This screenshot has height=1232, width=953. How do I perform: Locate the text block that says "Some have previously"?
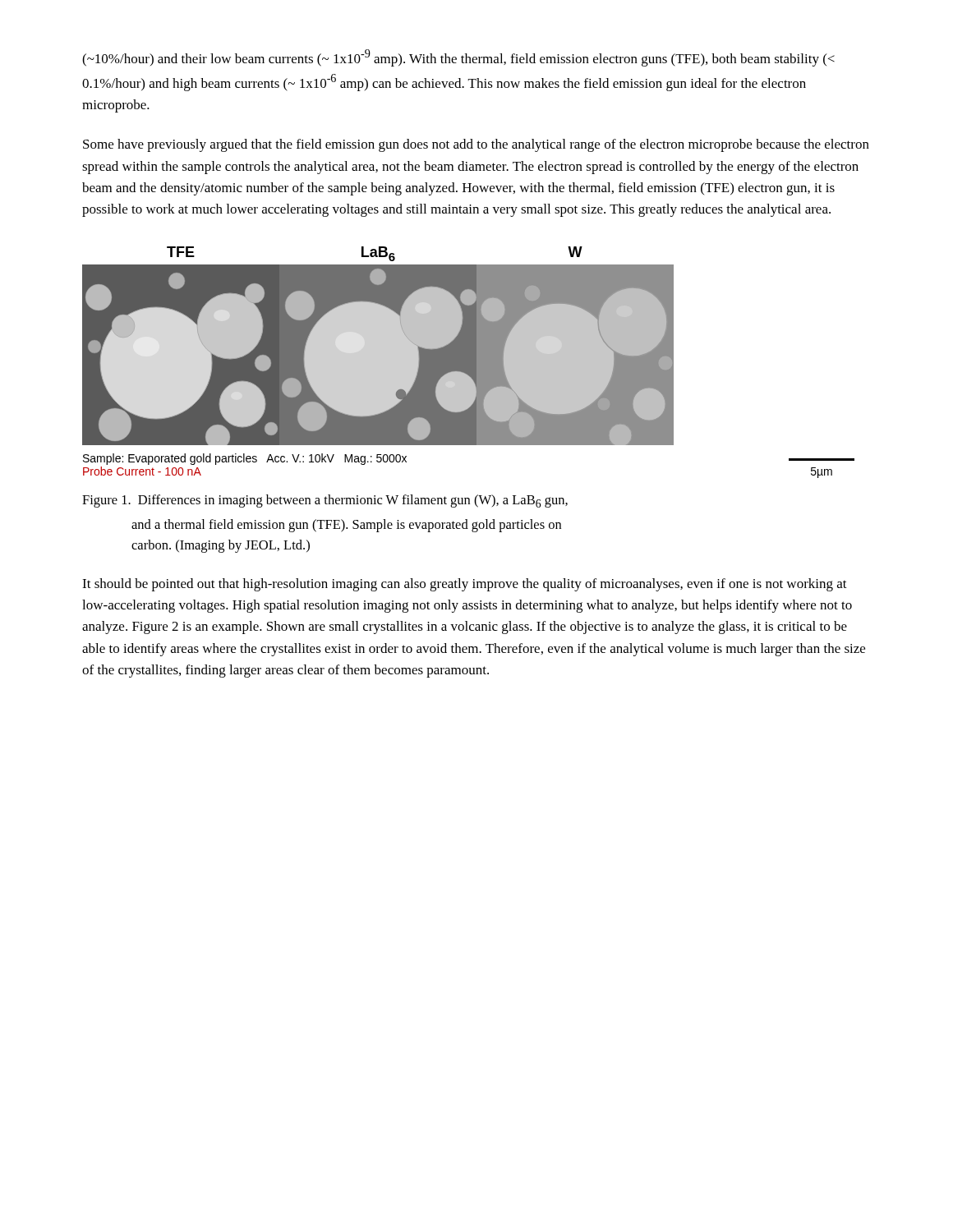476,177
